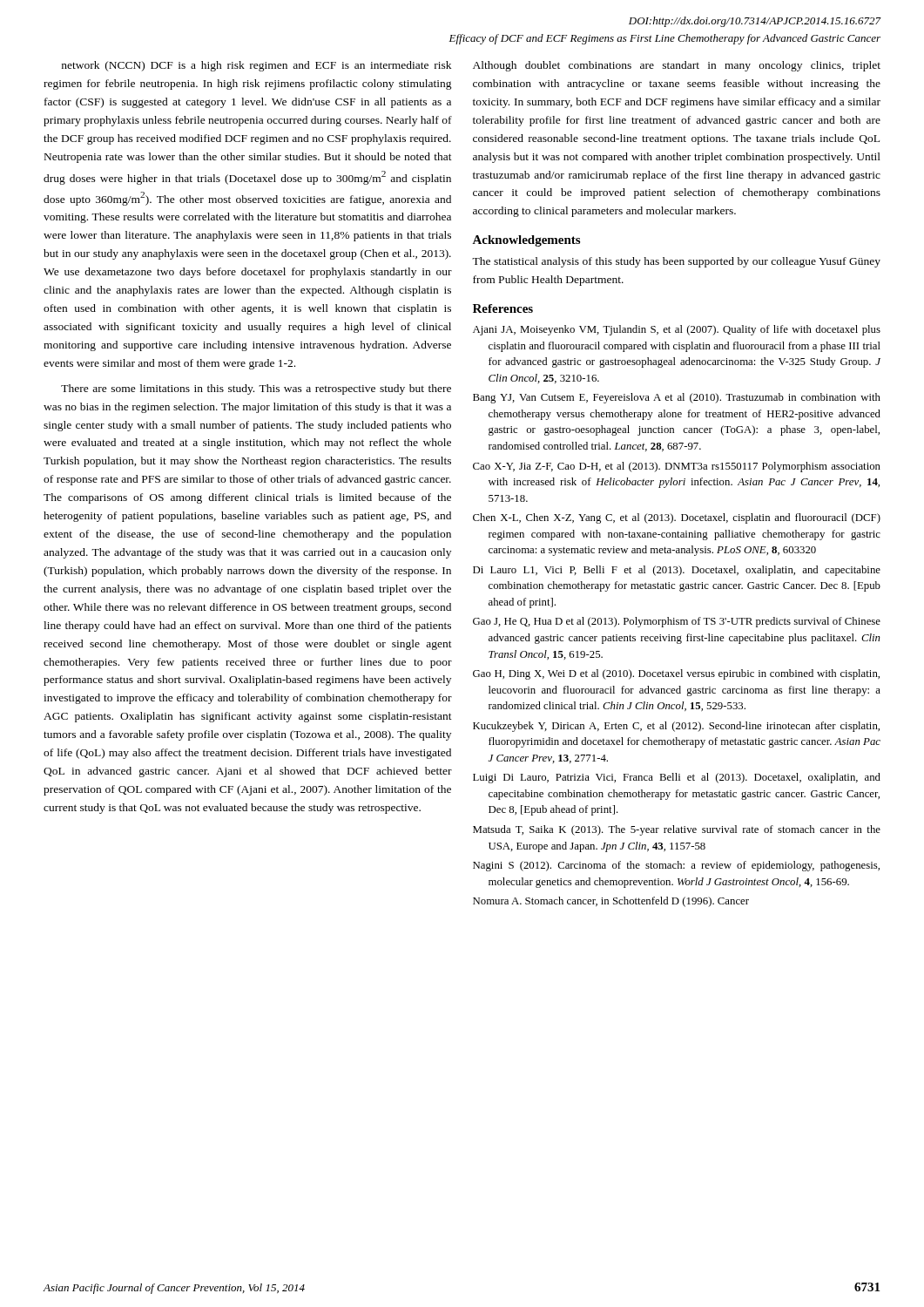Locate the list item containing "Ajani JA, Moiseyenko VM, Tjulandin S,"
Screen dimensions: 1307x924
(676, 354)
